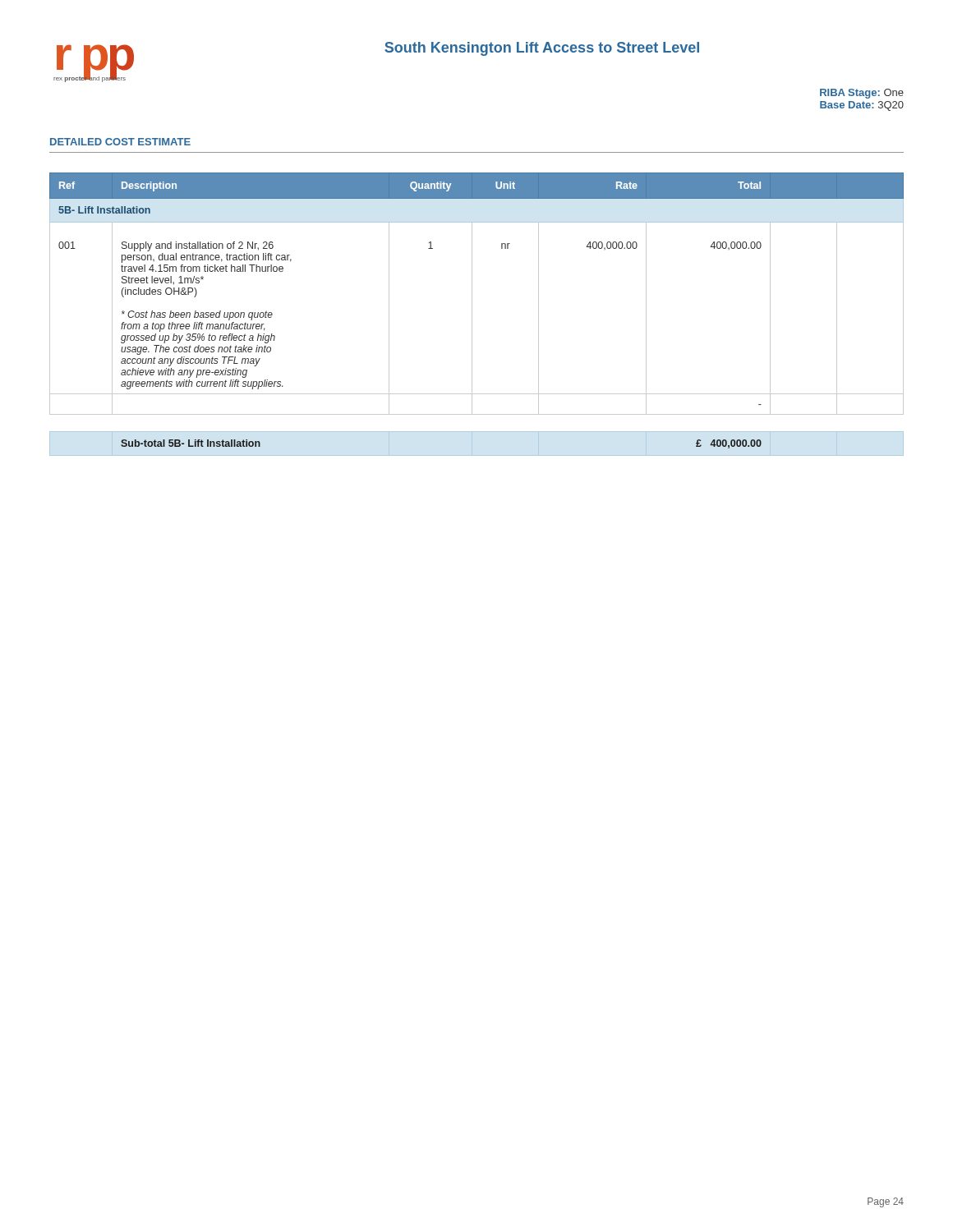Click on the block starting "DETAILED COST ESTIMATE"
The height and width of the screenshot is (1232, 953).
click(x=120, y=142)
